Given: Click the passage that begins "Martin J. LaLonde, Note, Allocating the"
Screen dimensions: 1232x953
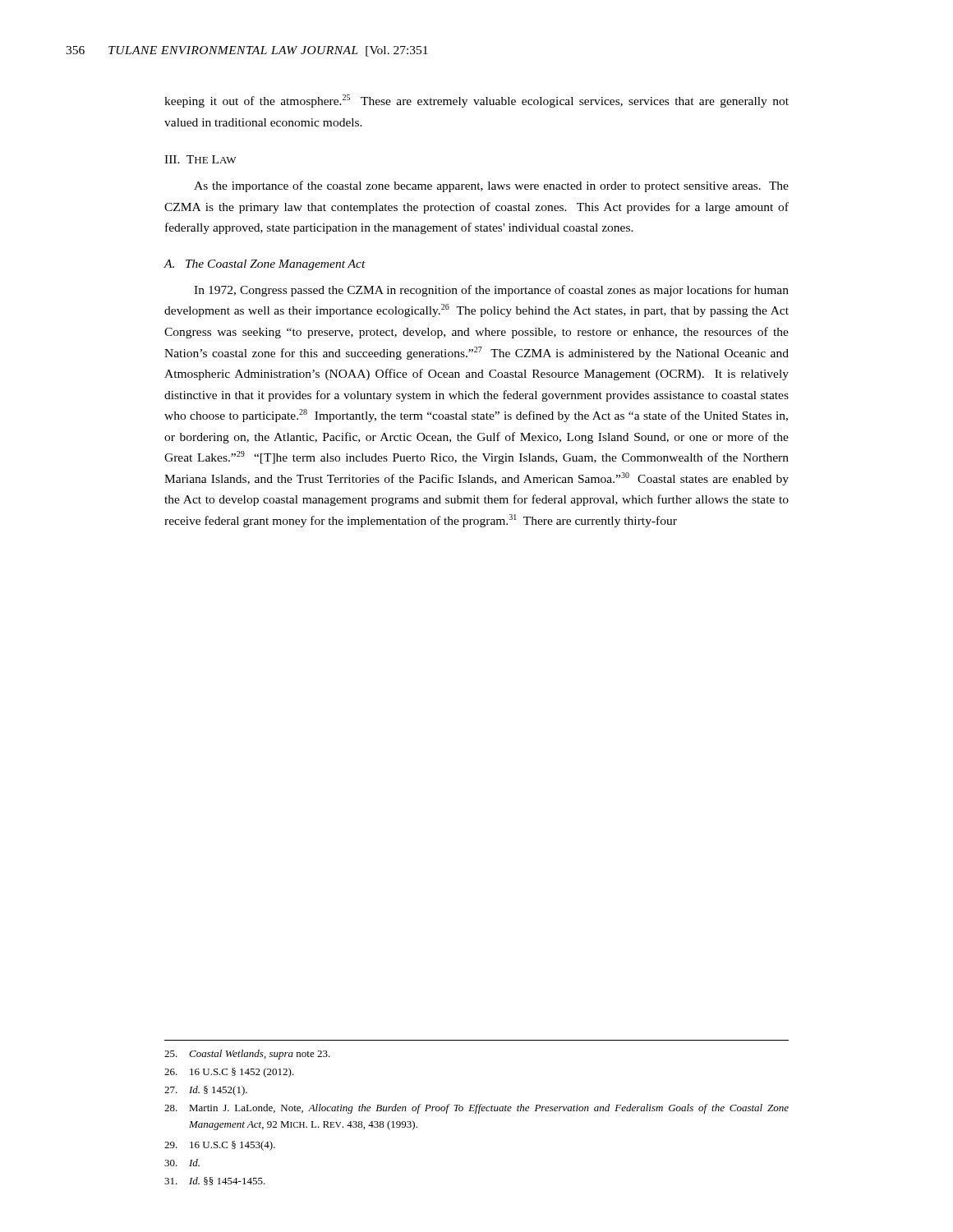Looking at the screenshot, I should point(476,1117).
